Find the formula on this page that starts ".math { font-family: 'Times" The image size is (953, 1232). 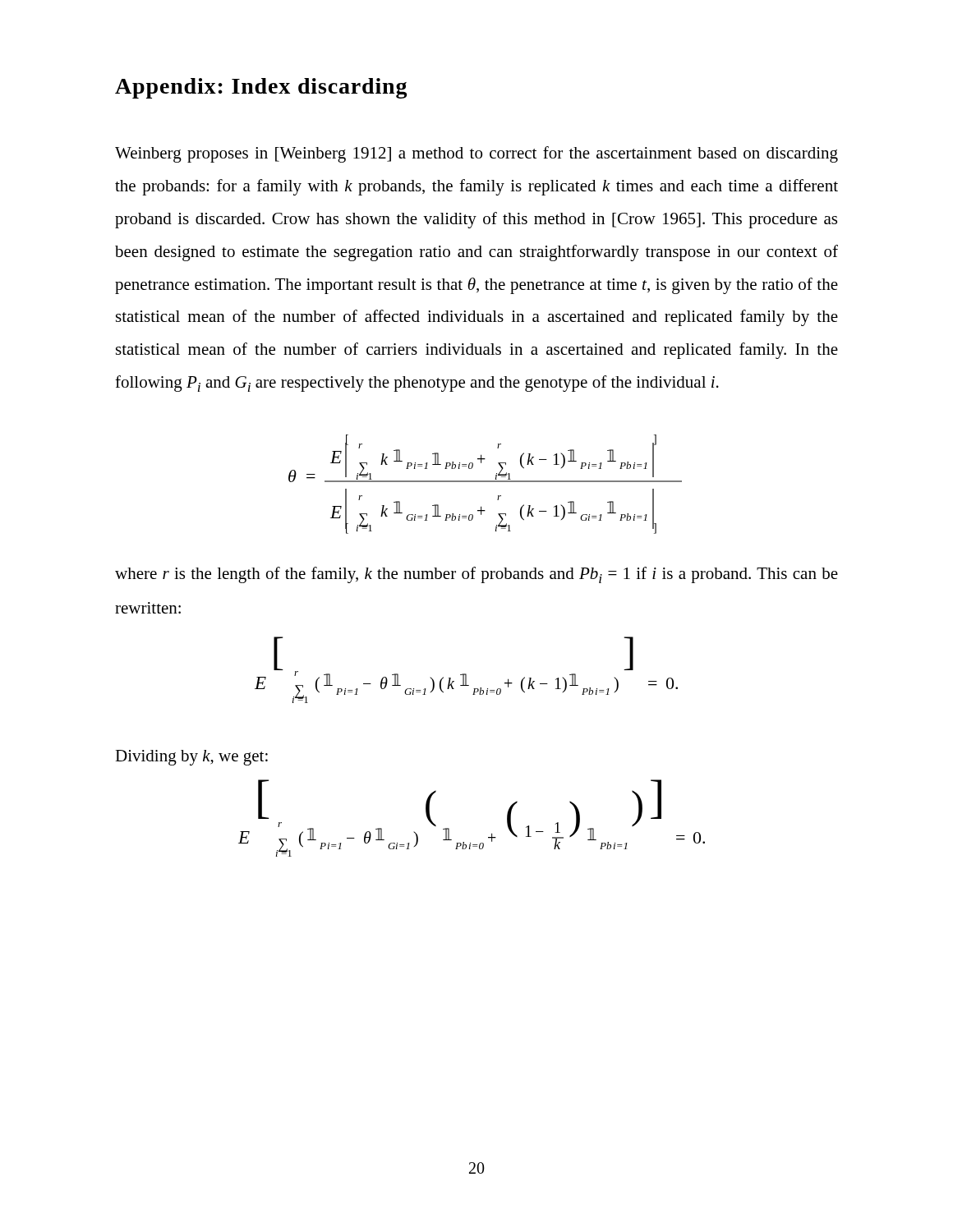[x=476, y=479]
